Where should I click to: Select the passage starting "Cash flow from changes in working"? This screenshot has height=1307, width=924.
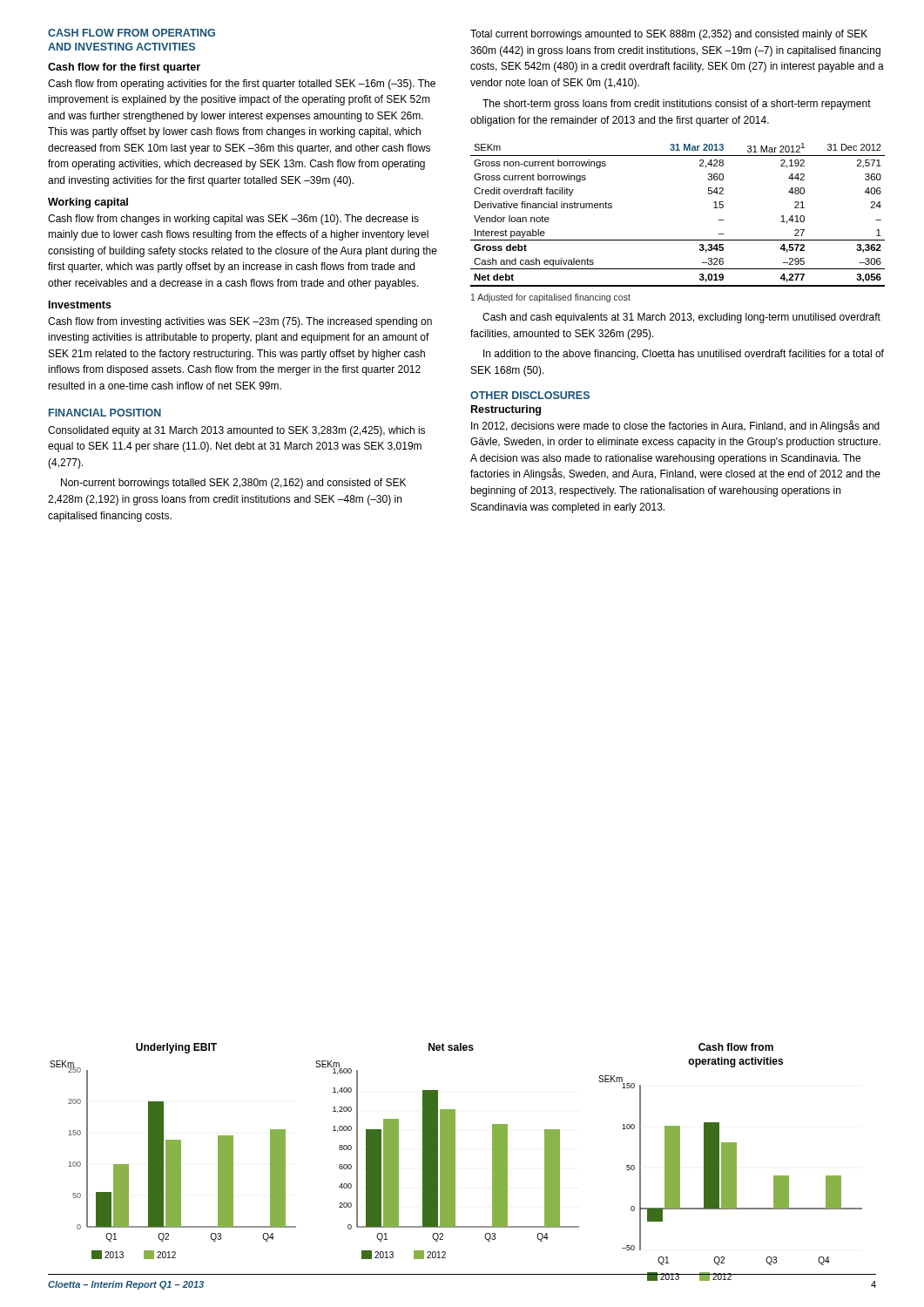point(243,251)
